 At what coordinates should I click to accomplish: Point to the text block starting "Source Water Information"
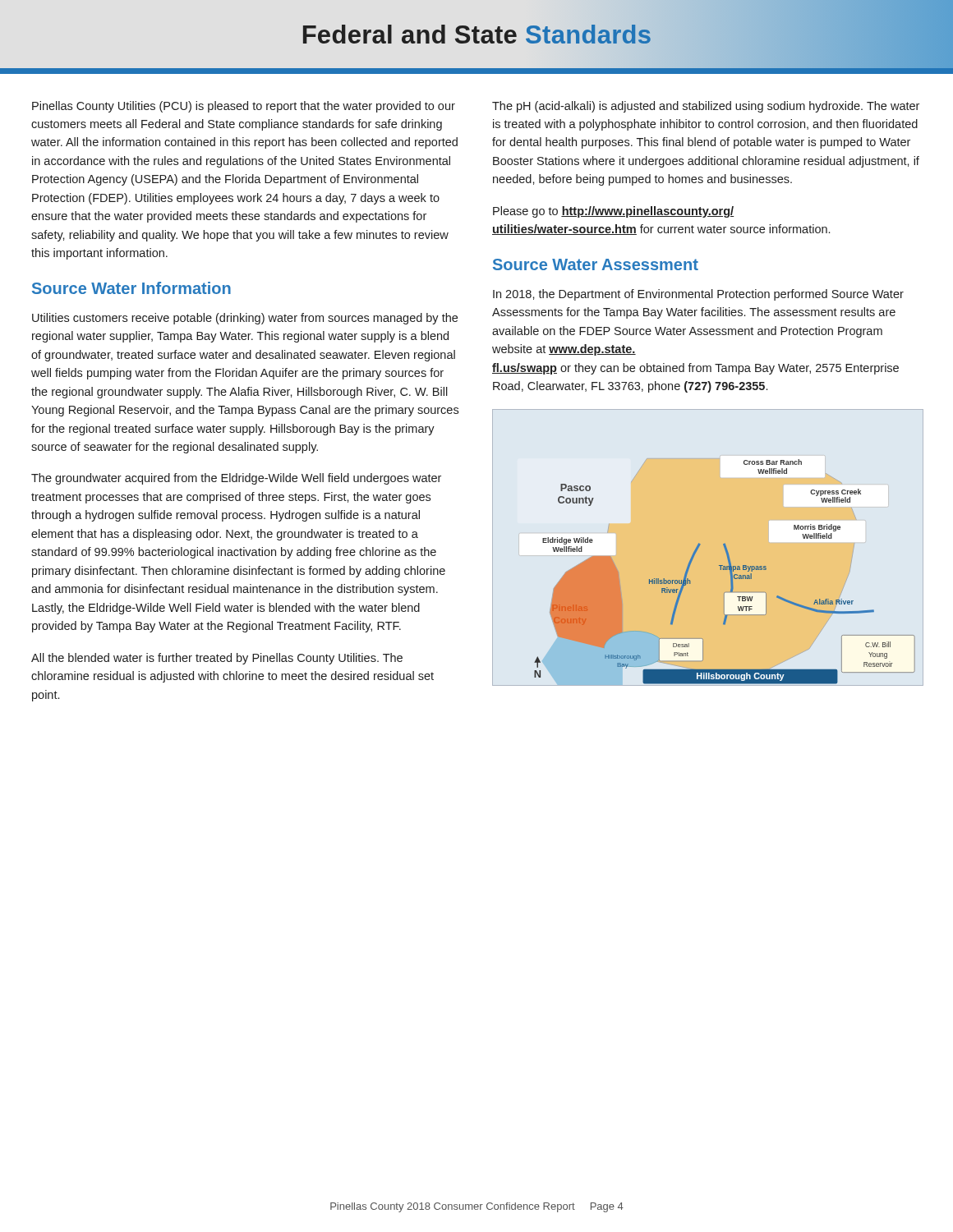(131, 288)
